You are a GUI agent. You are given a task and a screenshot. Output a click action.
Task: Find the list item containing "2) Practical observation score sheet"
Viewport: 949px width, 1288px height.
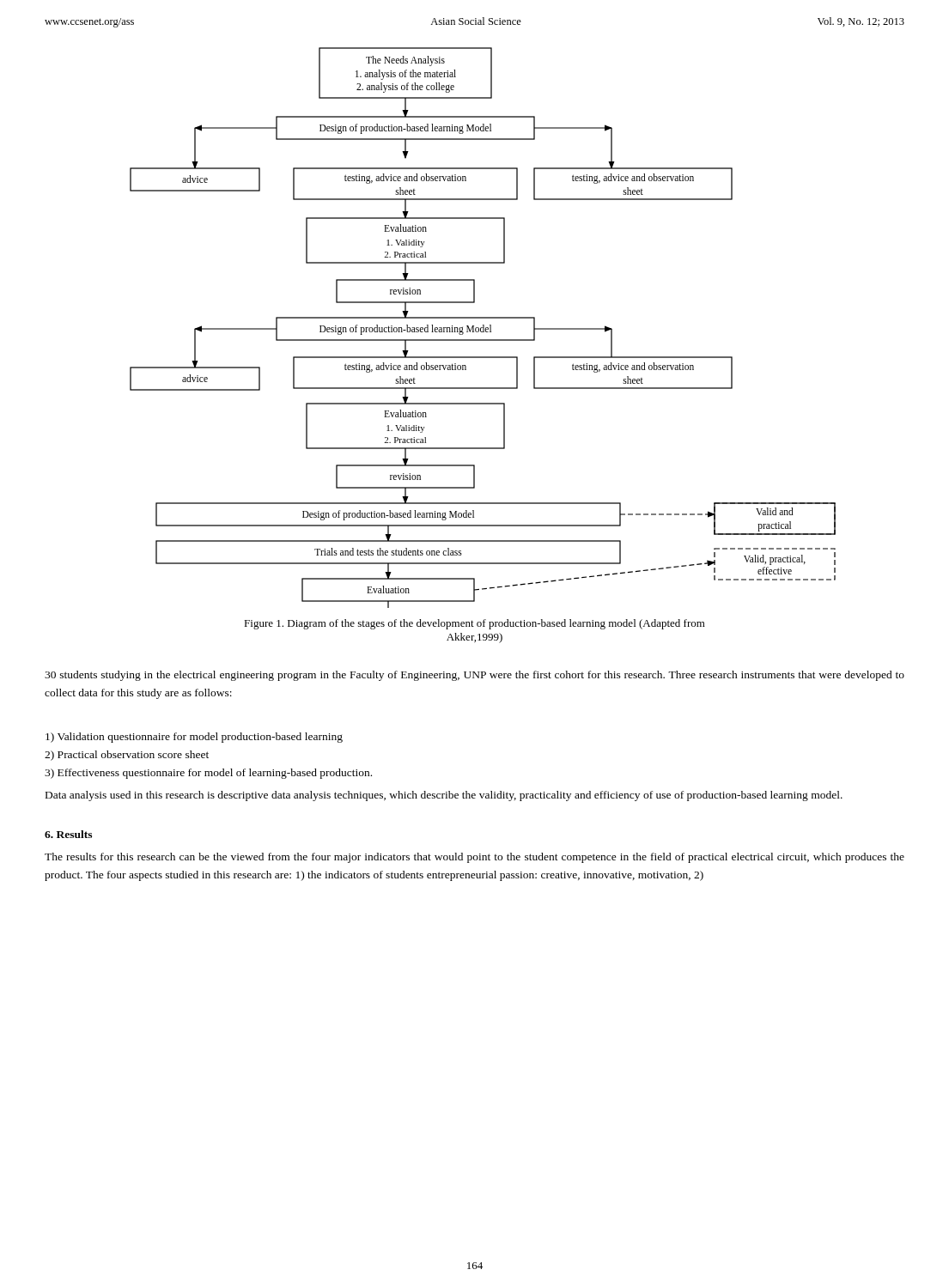pos(127,754)
